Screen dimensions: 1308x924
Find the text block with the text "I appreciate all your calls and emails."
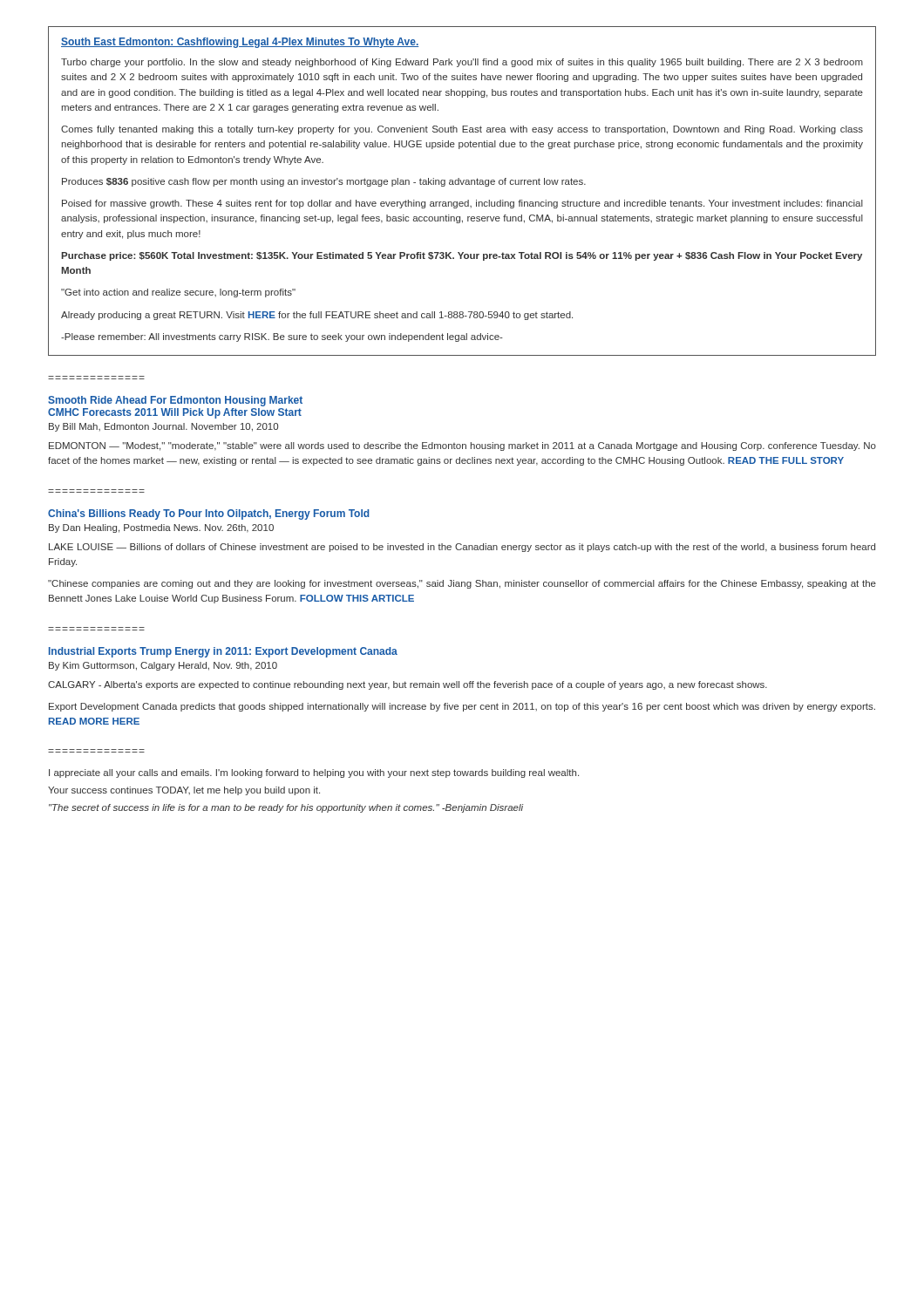coord(462,773)
